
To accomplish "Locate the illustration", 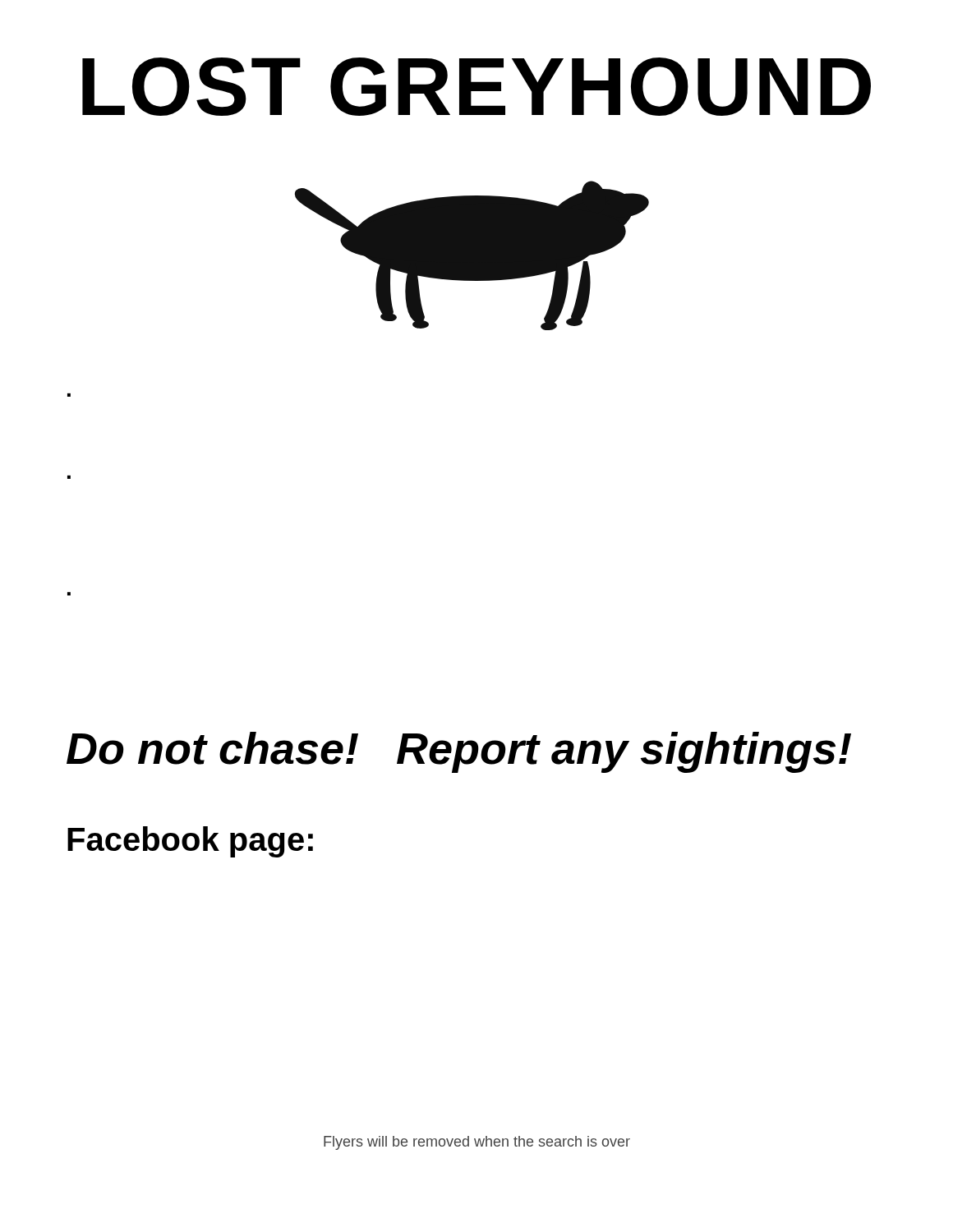I will coord(476,246).
